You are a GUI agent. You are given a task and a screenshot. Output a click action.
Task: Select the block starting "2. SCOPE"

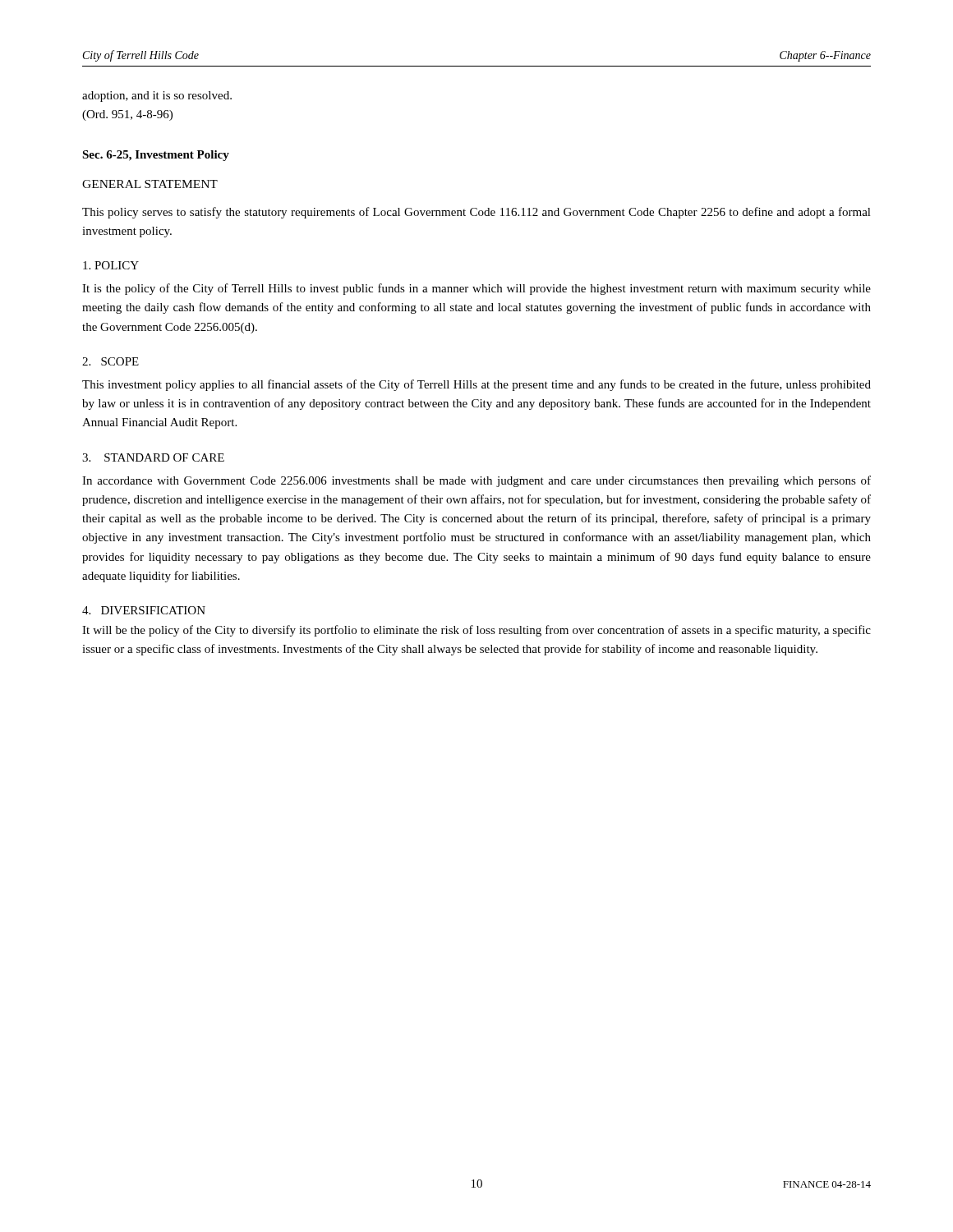pyautogui.click(x=111, y=361)
